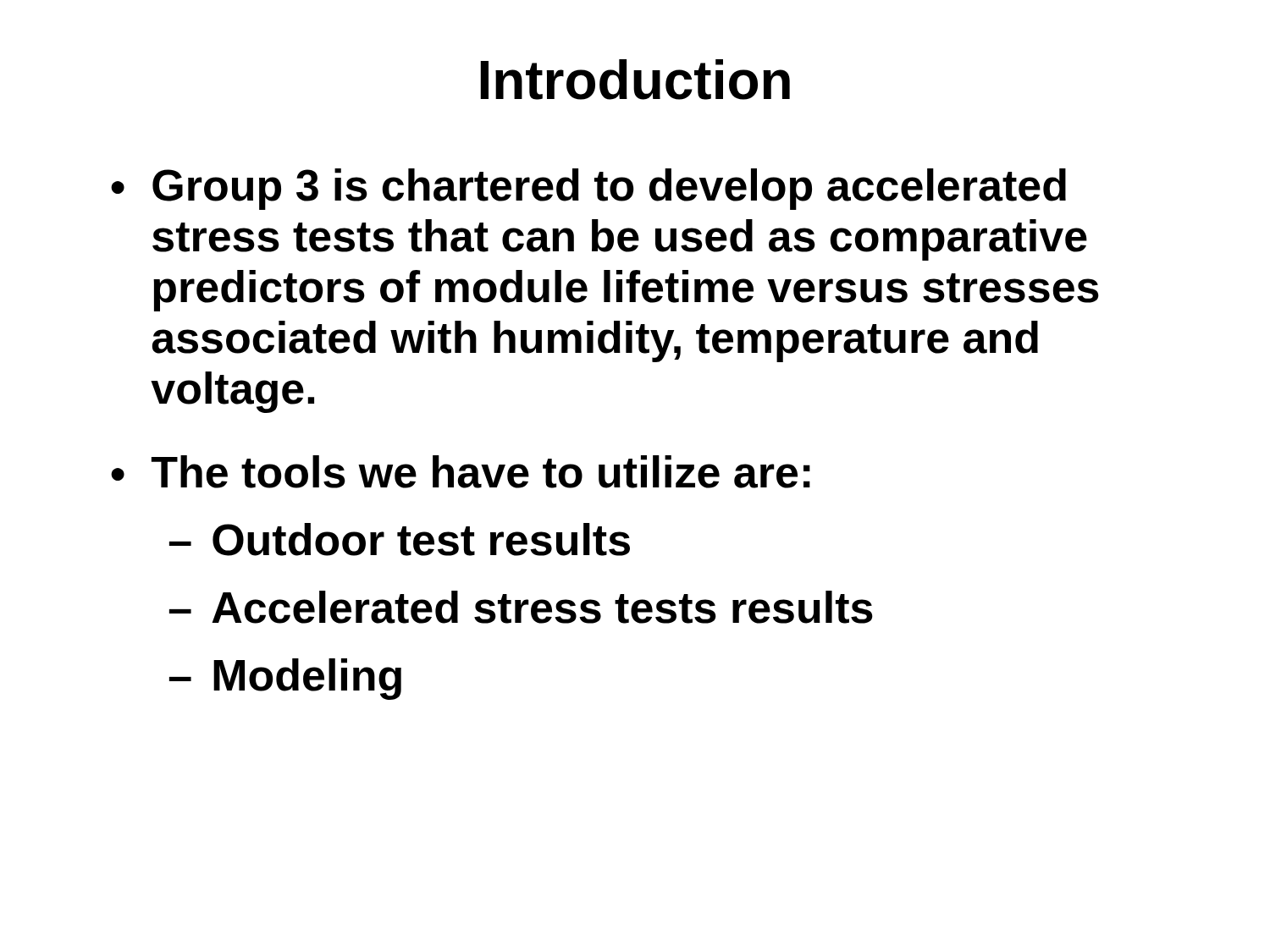Screen dimensions: 952x1270
Task: Locate the block of text that opens with "• Group 3 is chartered to develop"
Action: coord(648,288)
